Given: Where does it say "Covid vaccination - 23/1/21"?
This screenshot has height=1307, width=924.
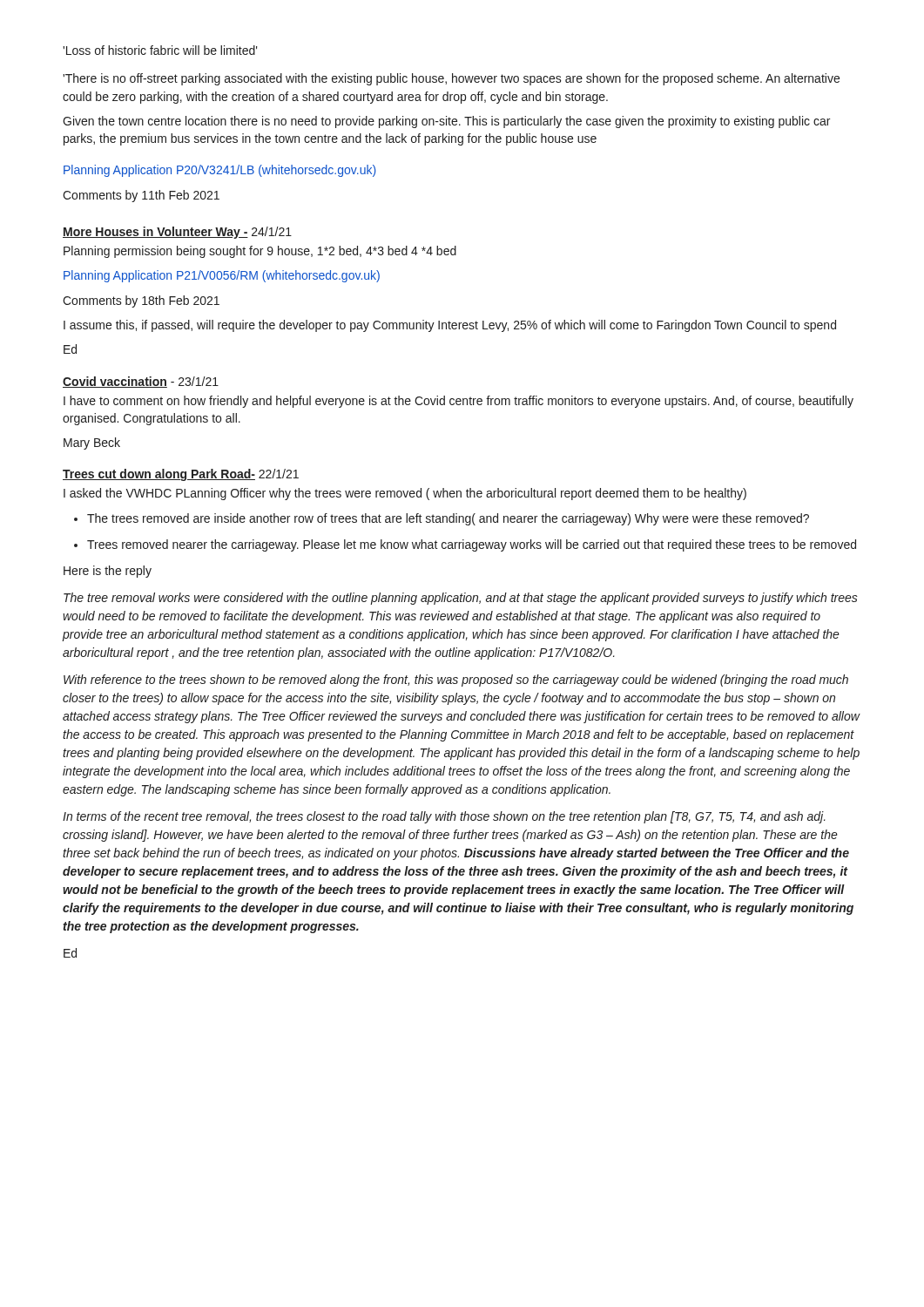Looking at the screenshot, I should click(x=141, y=381).
